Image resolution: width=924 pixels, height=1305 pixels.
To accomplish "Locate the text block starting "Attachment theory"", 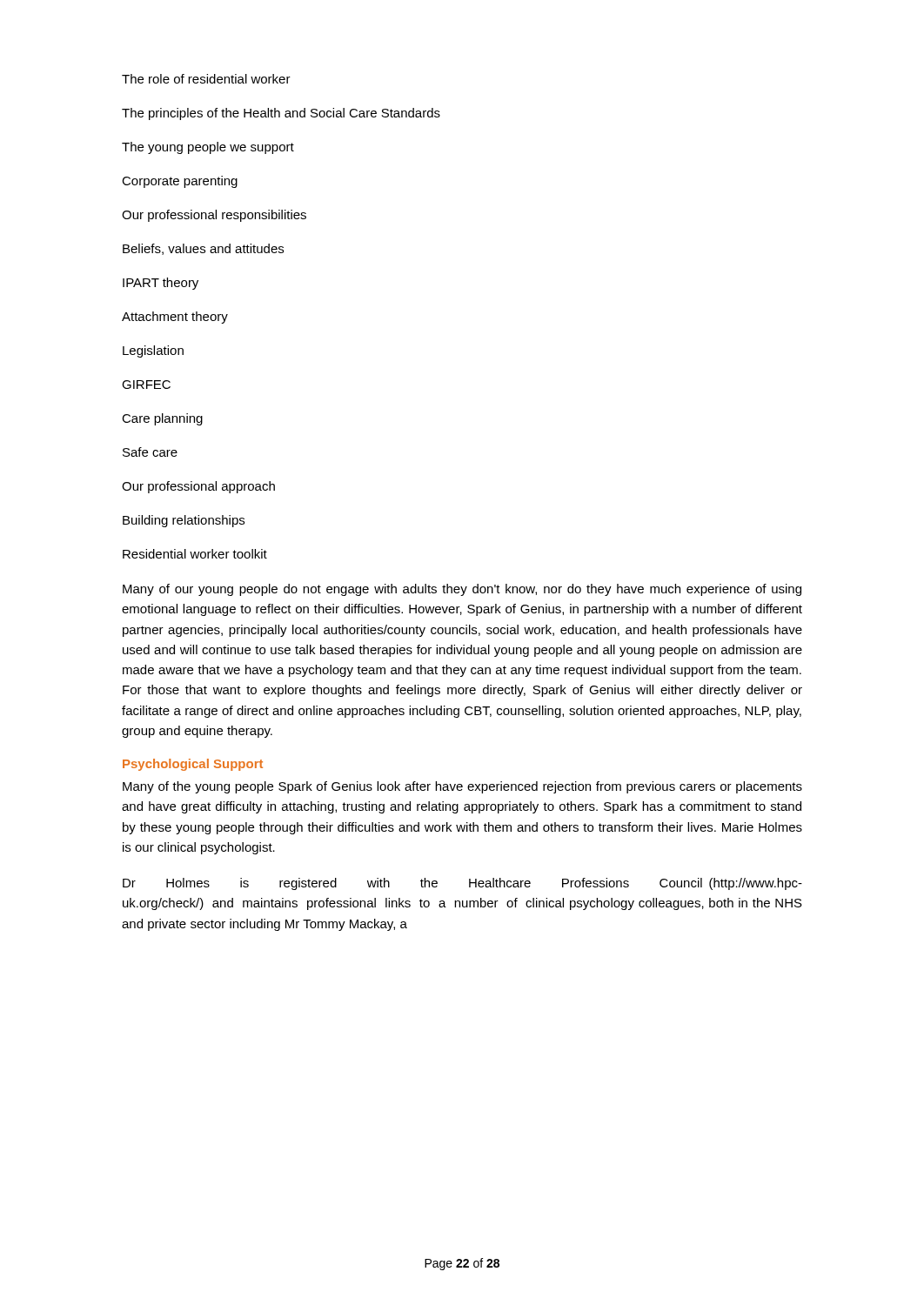I will [175, 316].
